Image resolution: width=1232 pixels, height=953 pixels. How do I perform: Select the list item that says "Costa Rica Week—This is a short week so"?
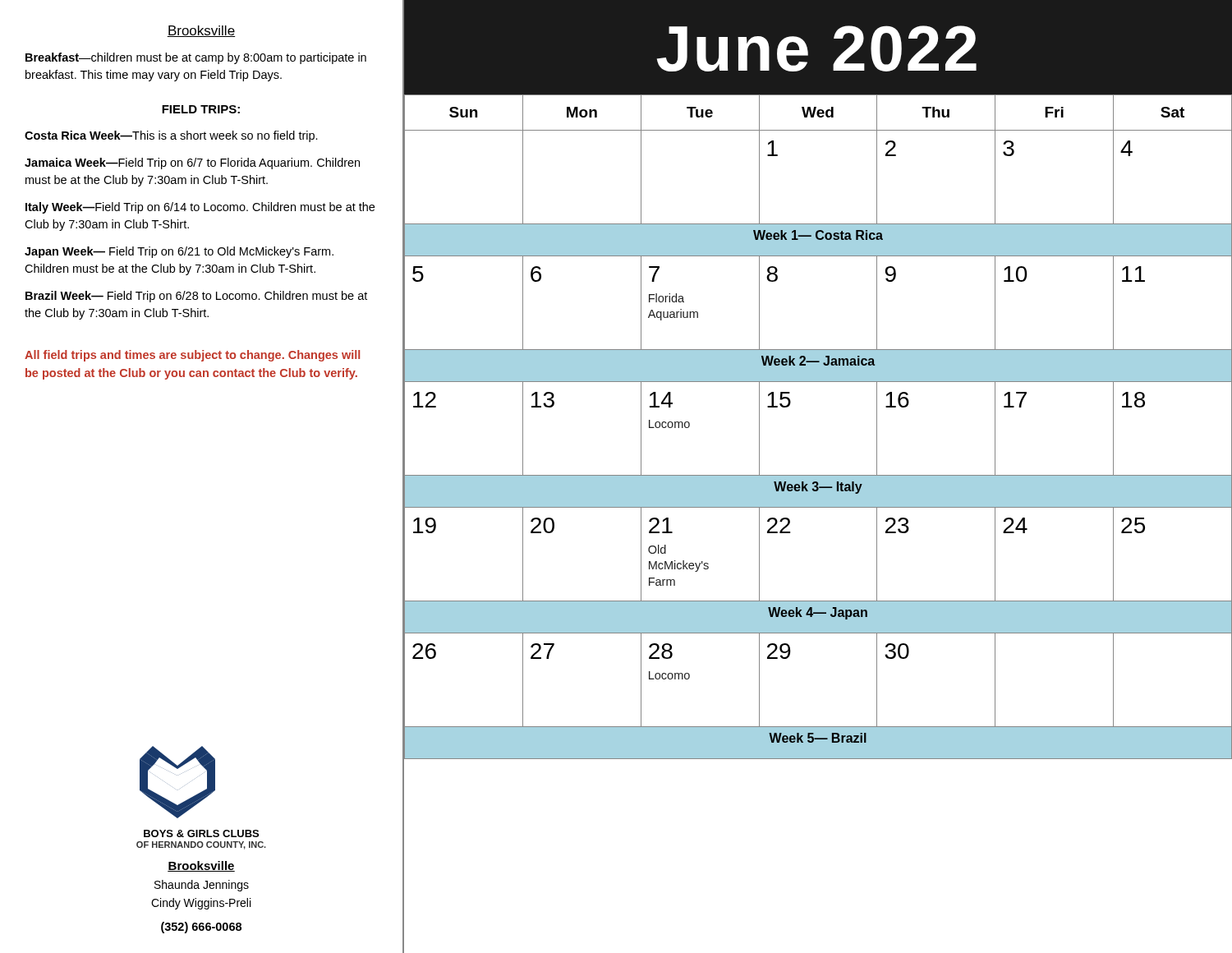(171, 136)
